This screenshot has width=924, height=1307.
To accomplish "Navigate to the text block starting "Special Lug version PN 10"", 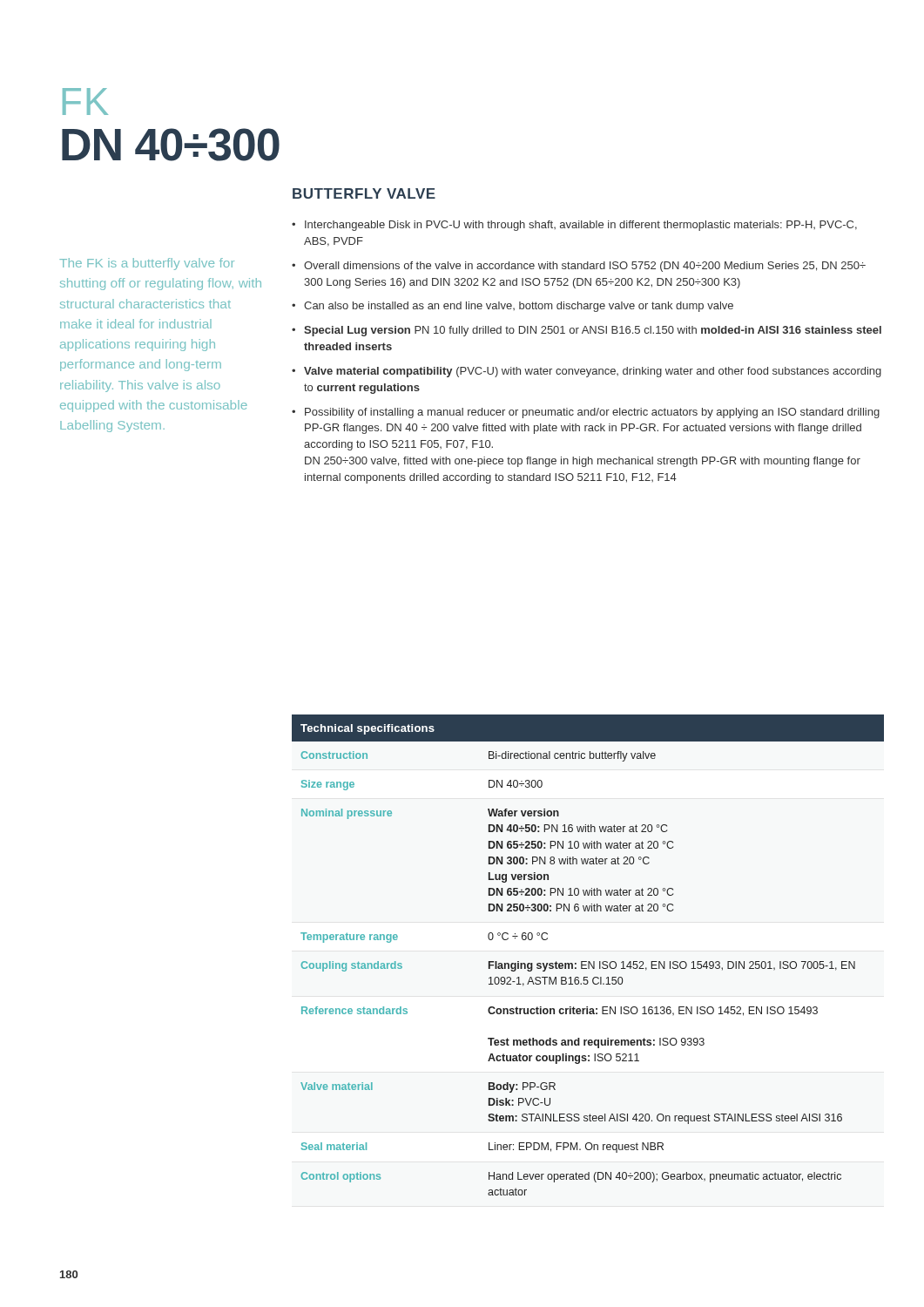I will tap(593, 338).
